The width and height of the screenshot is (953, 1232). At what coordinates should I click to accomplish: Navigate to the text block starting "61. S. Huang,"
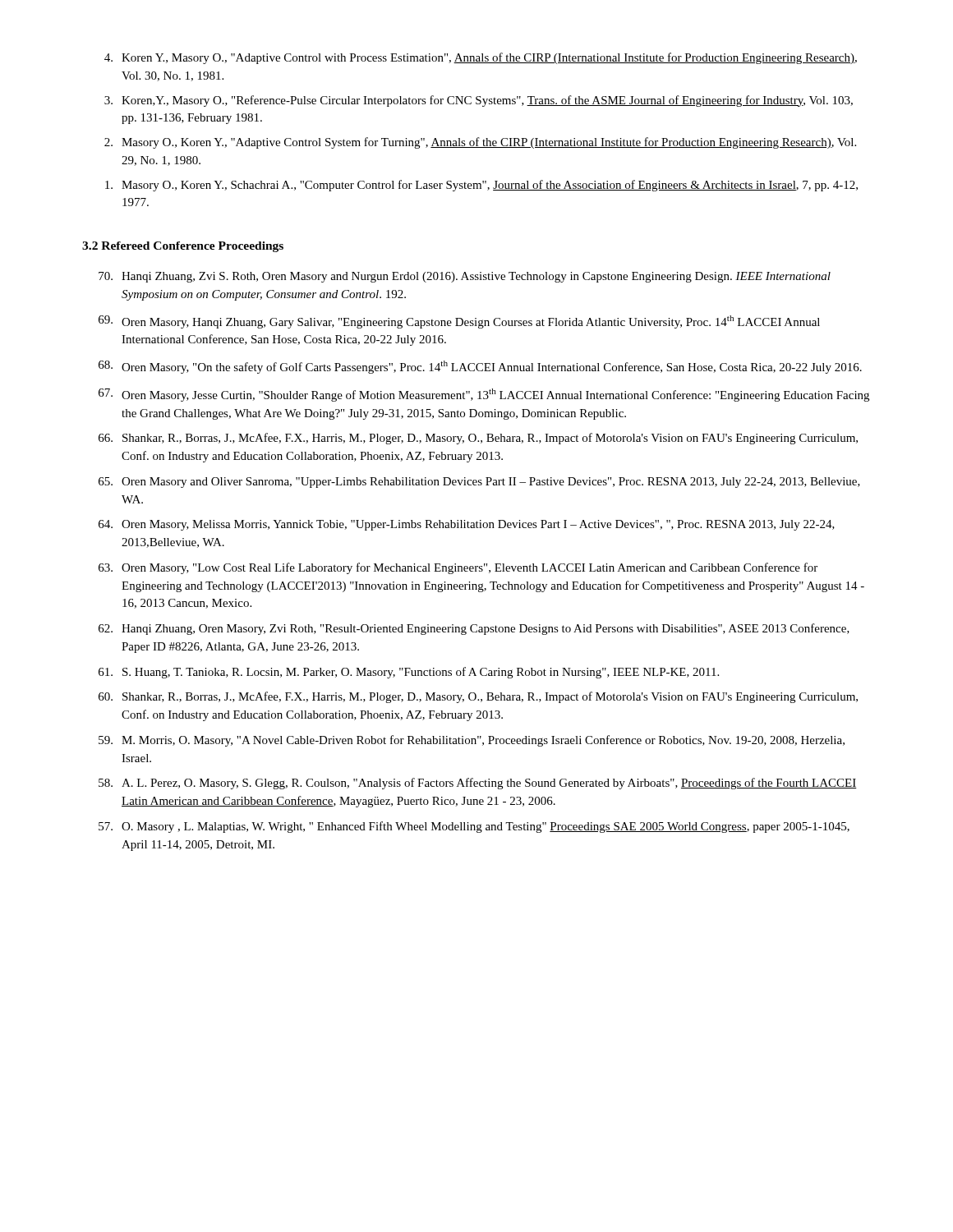[x=476, y=672]
